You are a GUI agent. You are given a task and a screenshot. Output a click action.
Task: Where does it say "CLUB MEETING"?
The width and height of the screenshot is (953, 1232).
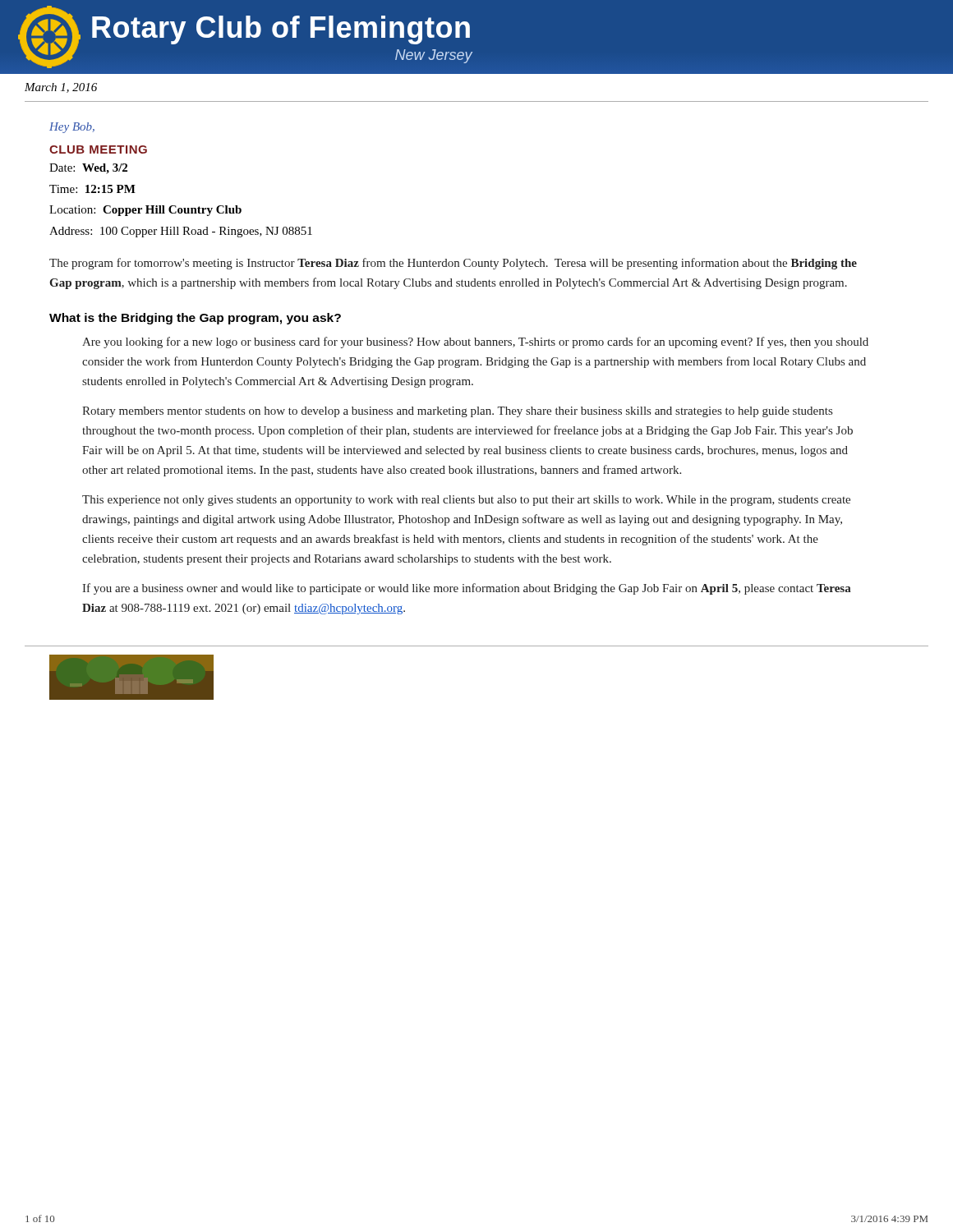coord(99,149)
